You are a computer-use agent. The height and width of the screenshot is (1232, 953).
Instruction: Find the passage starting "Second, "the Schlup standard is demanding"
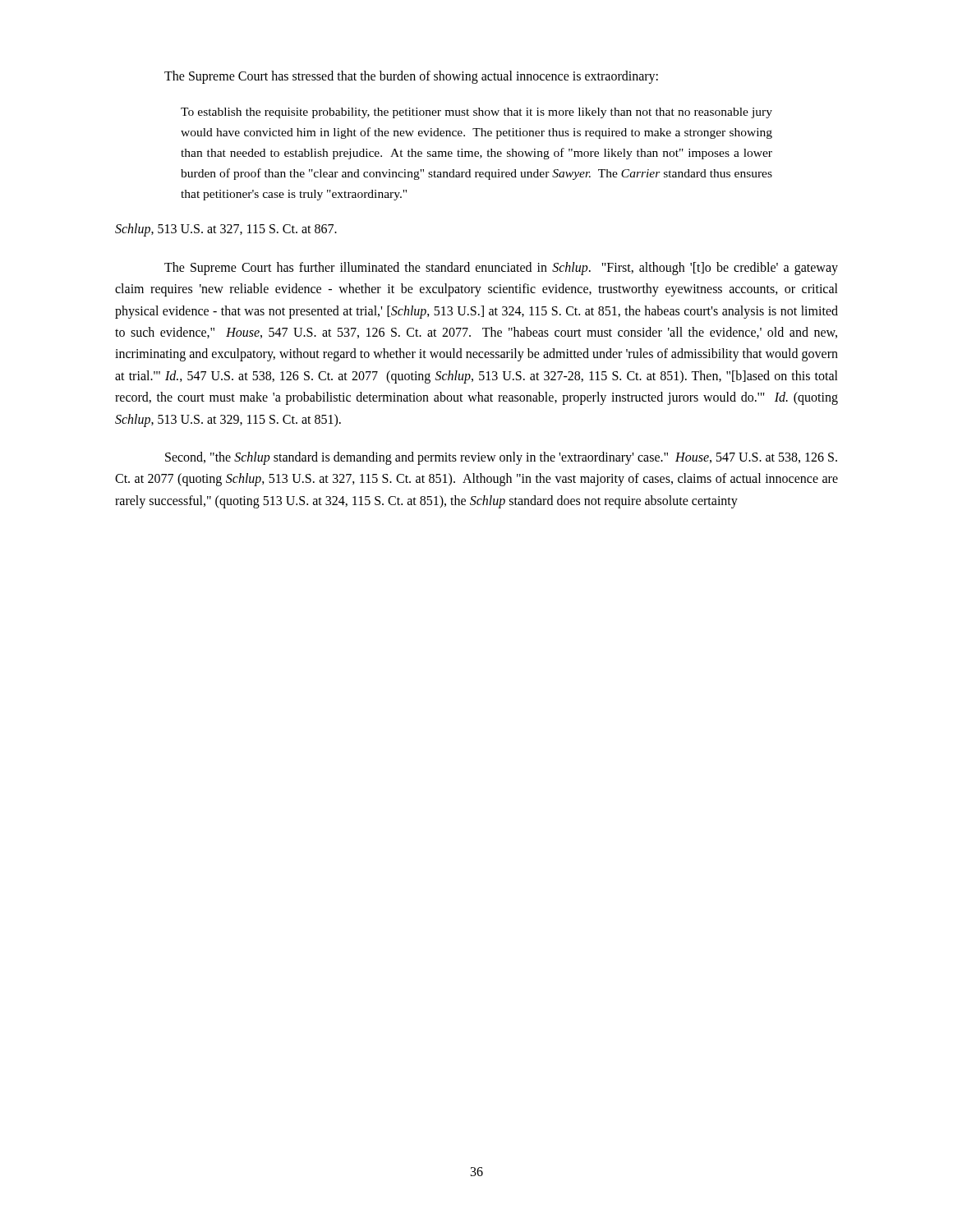tap(476, 479)
